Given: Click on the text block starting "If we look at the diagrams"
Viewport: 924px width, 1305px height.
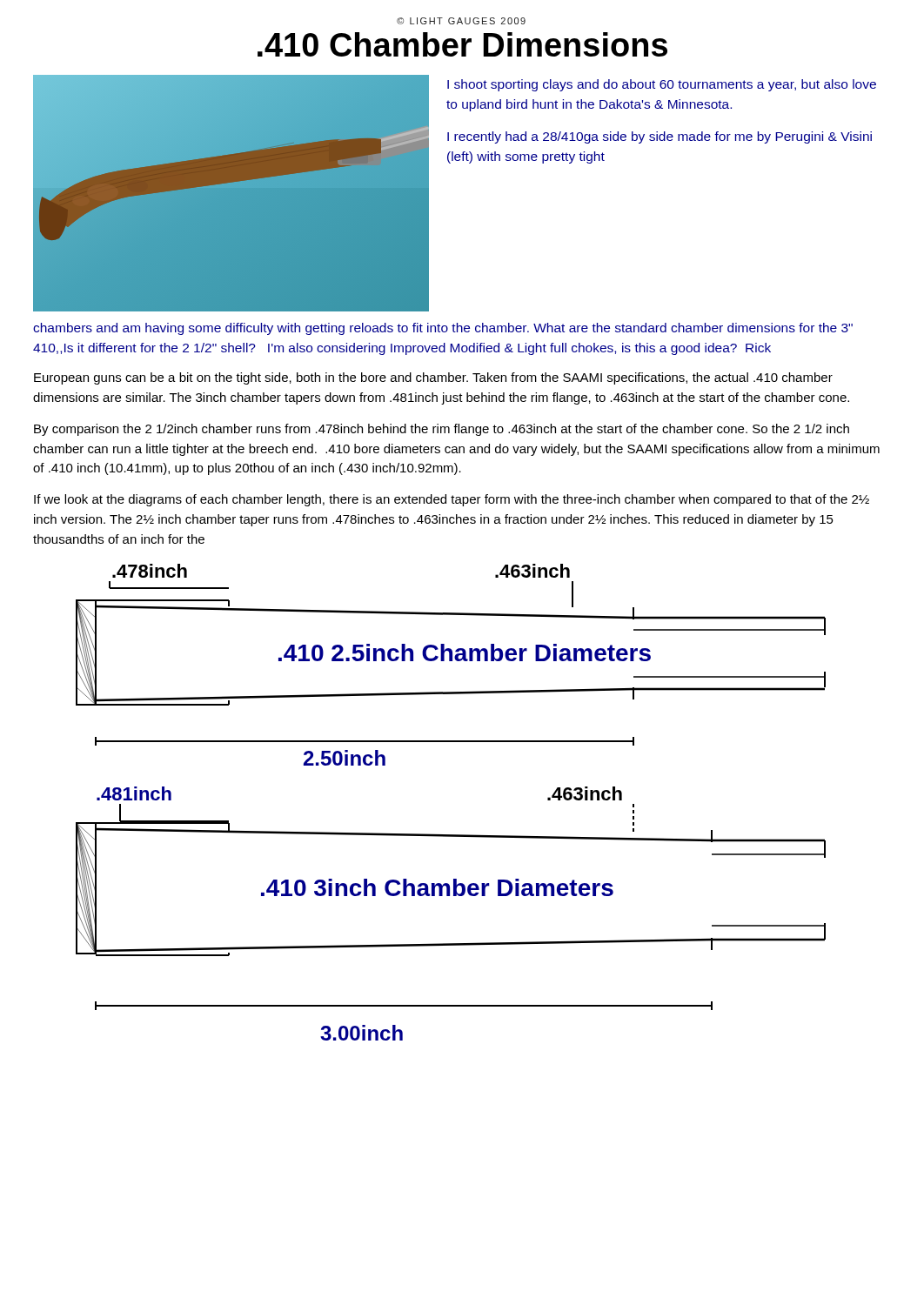Looking at the screenshot, I should click(x=451, y=519).
